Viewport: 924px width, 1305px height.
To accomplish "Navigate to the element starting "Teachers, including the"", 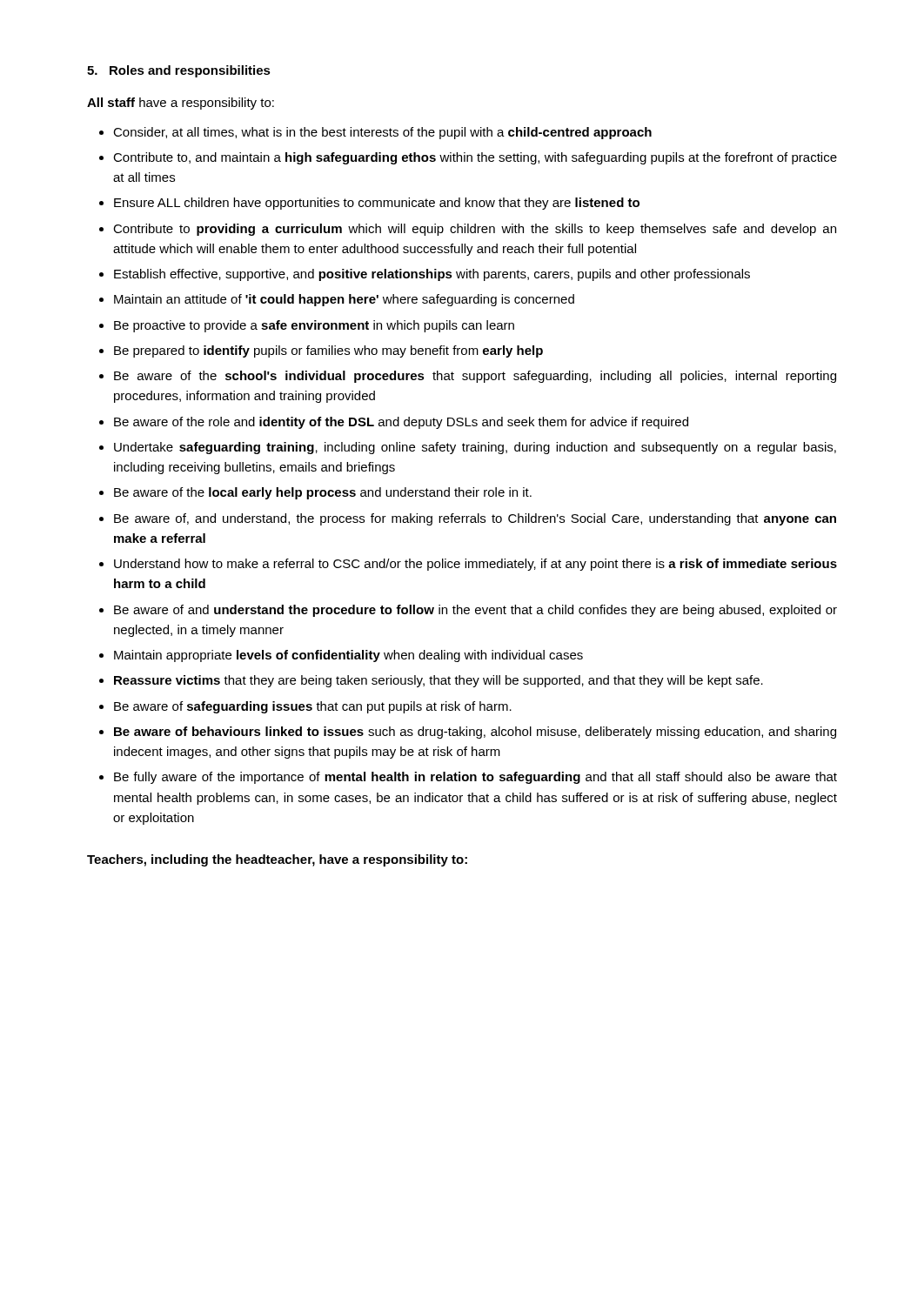I will [278, 859].
